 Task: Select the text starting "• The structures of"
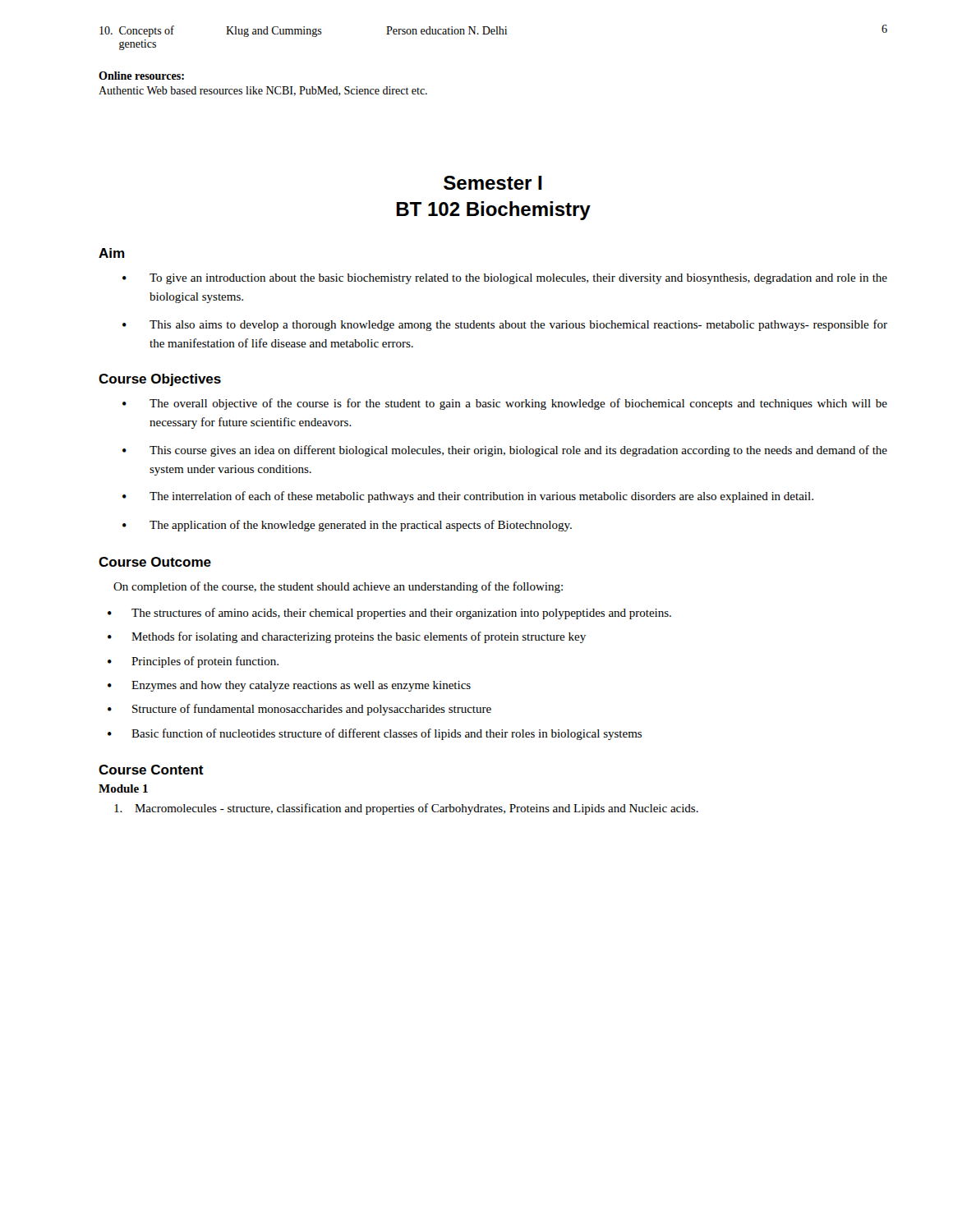[x=389, y=614]
